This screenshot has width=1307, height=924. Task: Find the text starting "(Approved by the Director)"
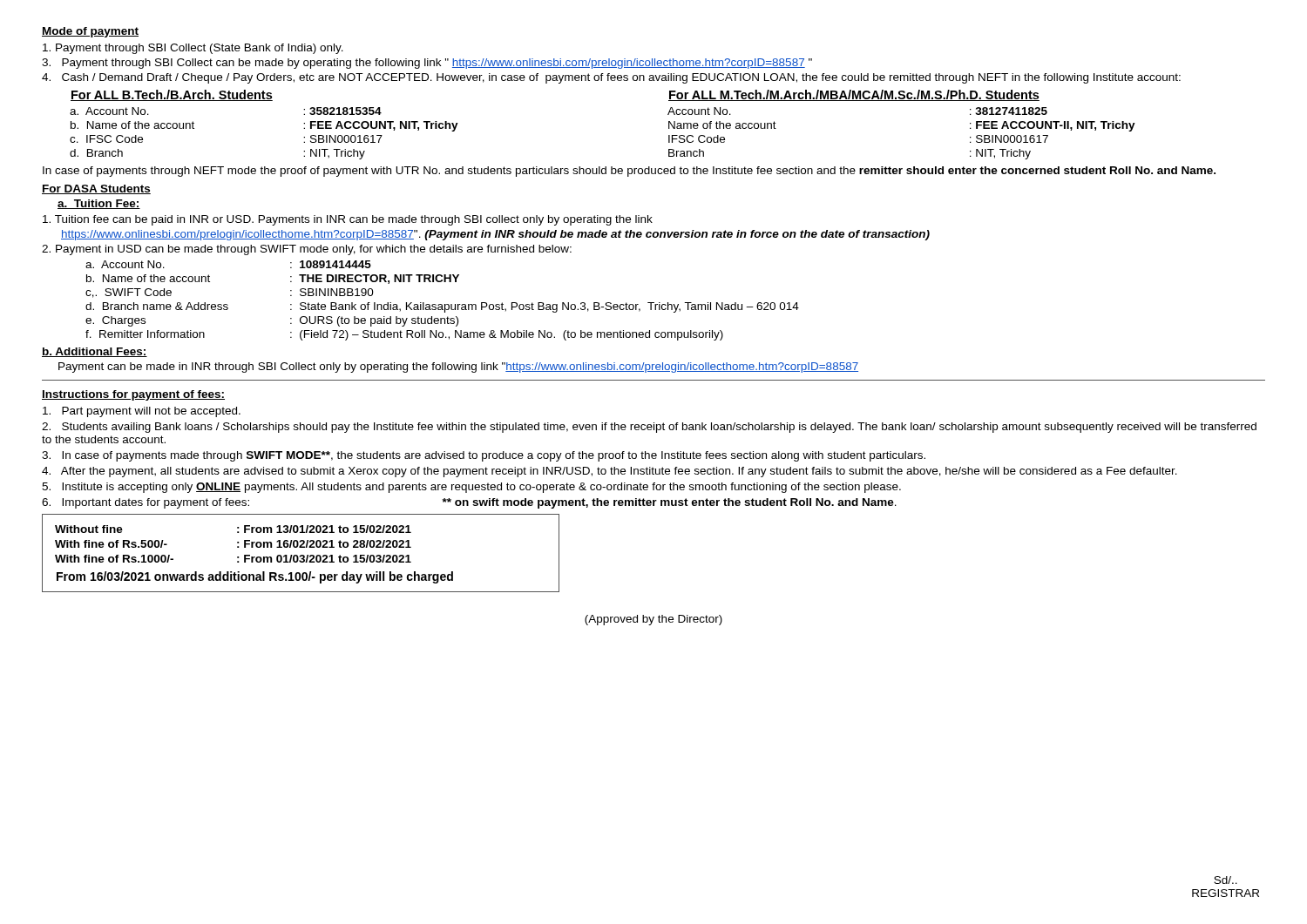coord(654,619)
